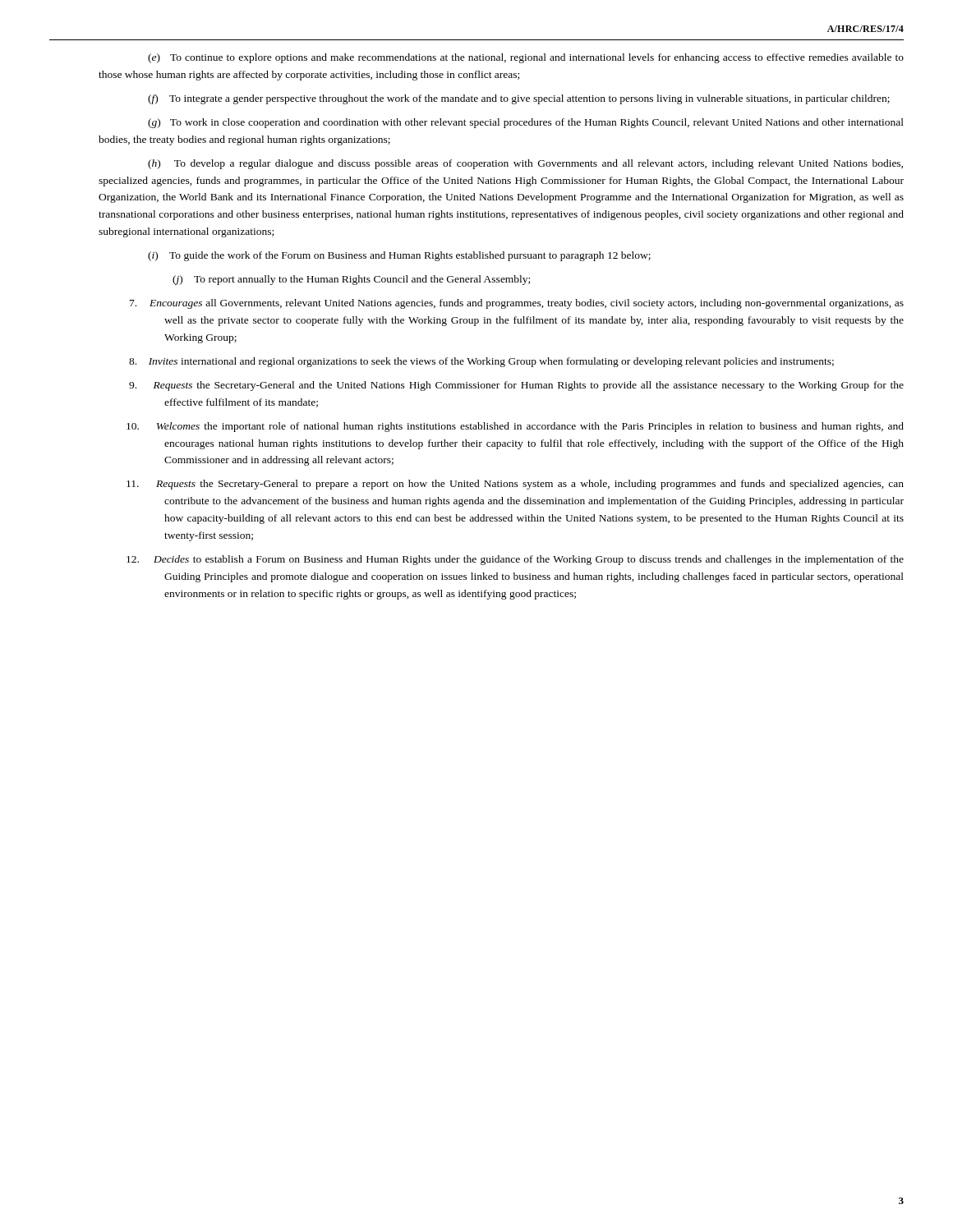This screenshot has width=953, height=1232.
Task: Select the text block starting "(e) To continue to explore options and"
Action: [x=501, y=66]
